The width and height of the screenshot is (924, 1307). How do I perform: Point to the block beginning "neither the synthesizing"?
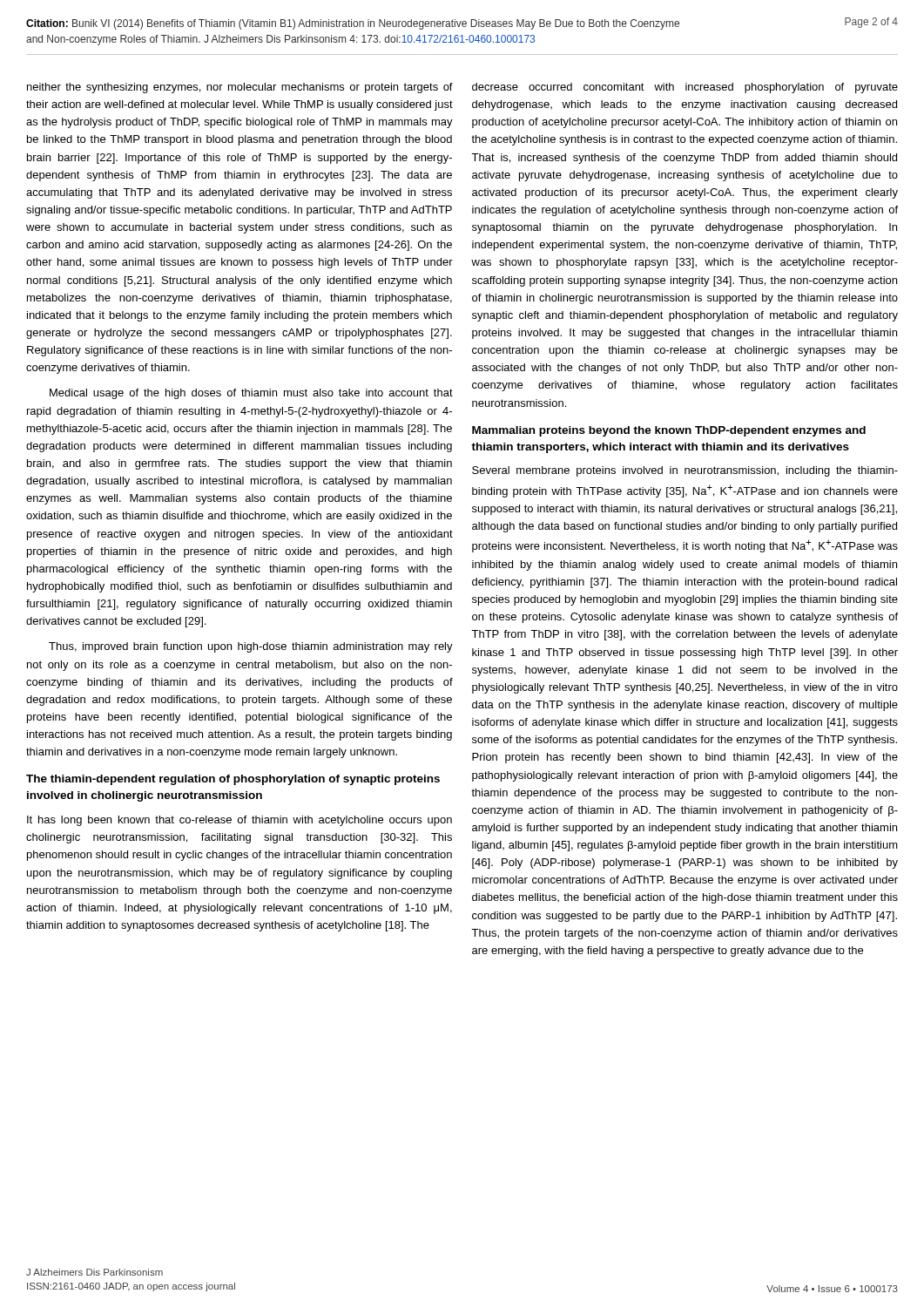pos(239,420)
